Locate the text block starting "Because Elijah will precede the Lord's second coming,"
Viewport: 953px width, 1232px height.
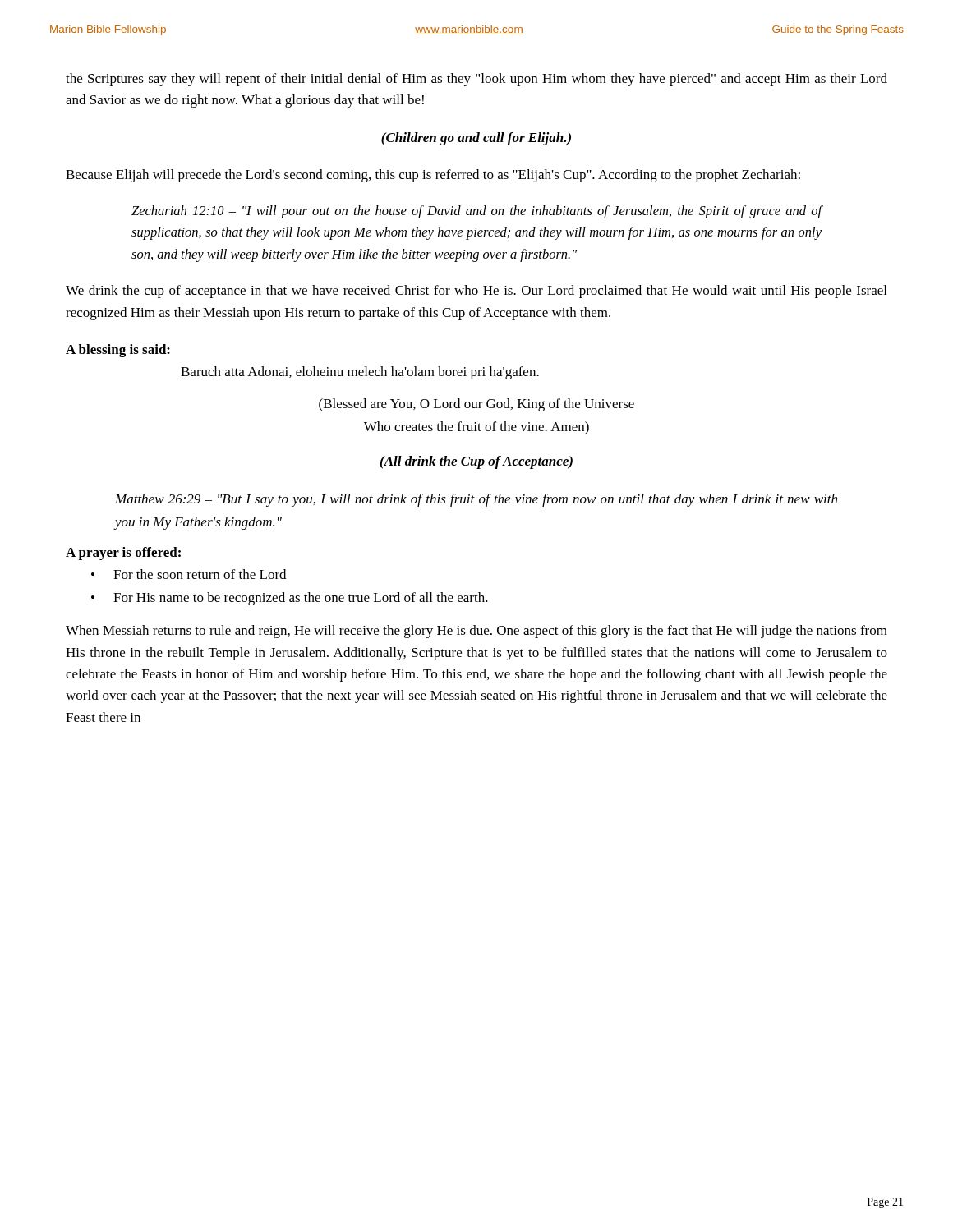pos(433,174)
